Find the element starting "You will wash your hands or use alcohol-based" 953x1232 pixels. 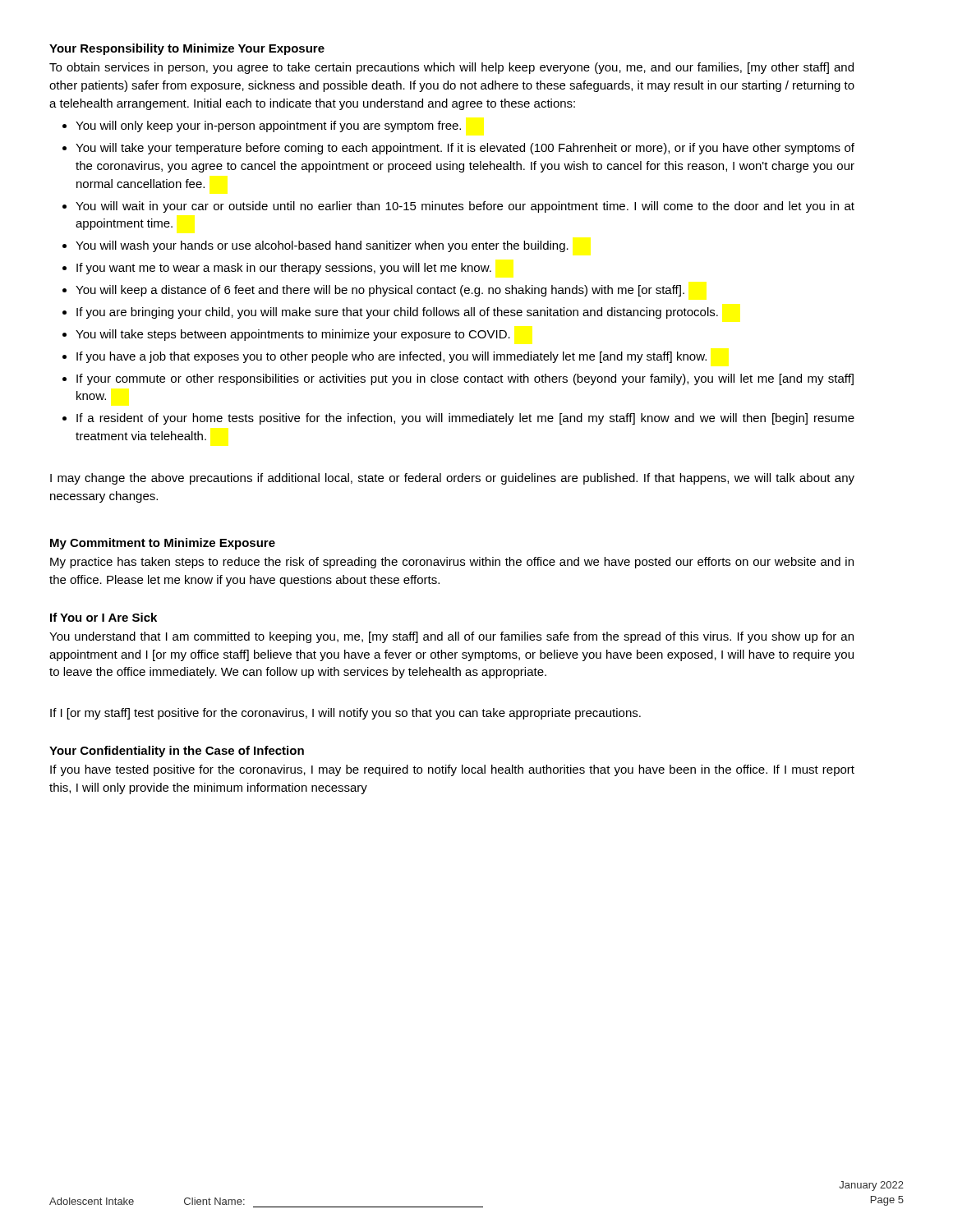pos(333,247)
